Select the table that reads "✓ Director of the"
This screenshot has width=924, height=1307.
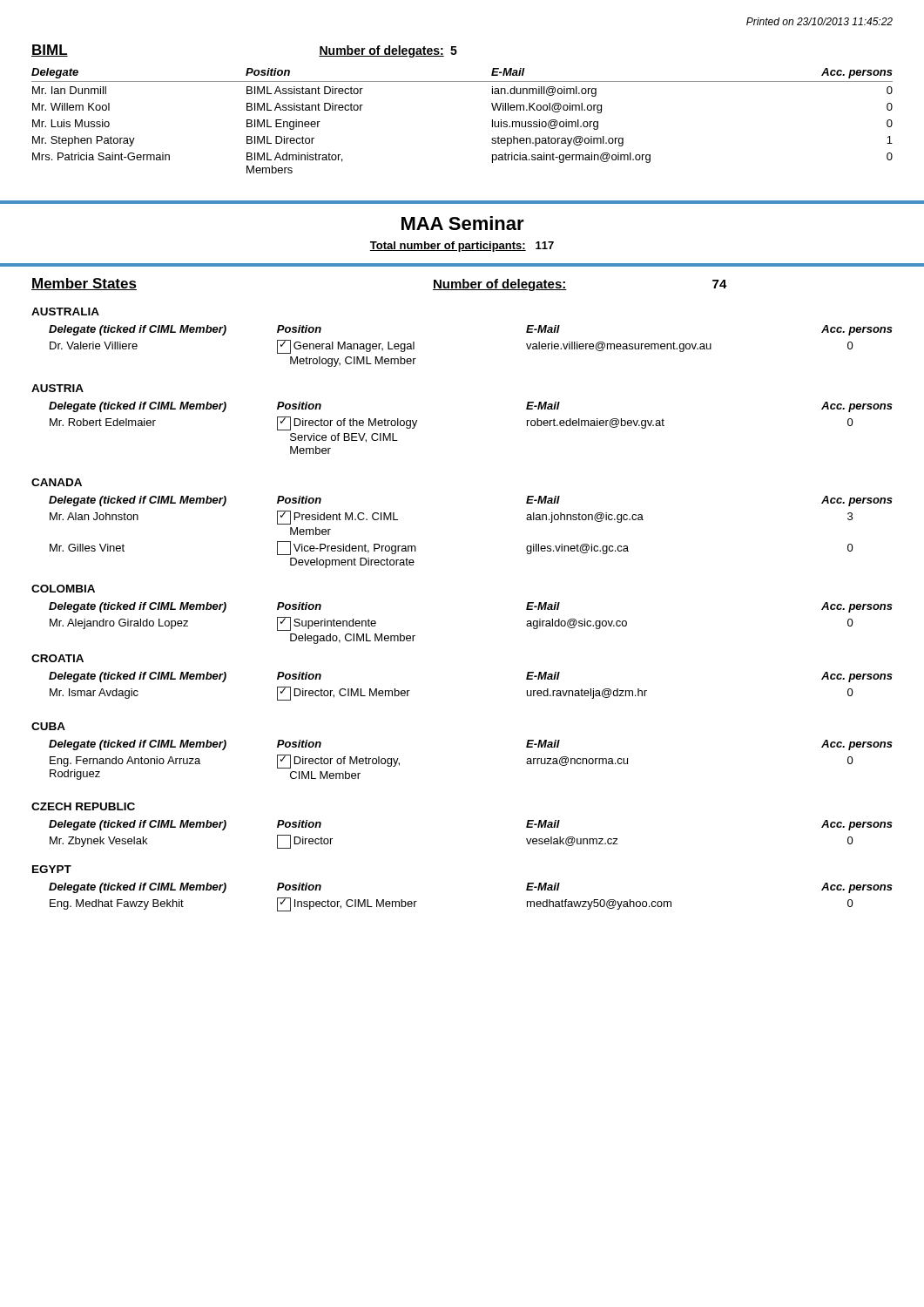471,428
